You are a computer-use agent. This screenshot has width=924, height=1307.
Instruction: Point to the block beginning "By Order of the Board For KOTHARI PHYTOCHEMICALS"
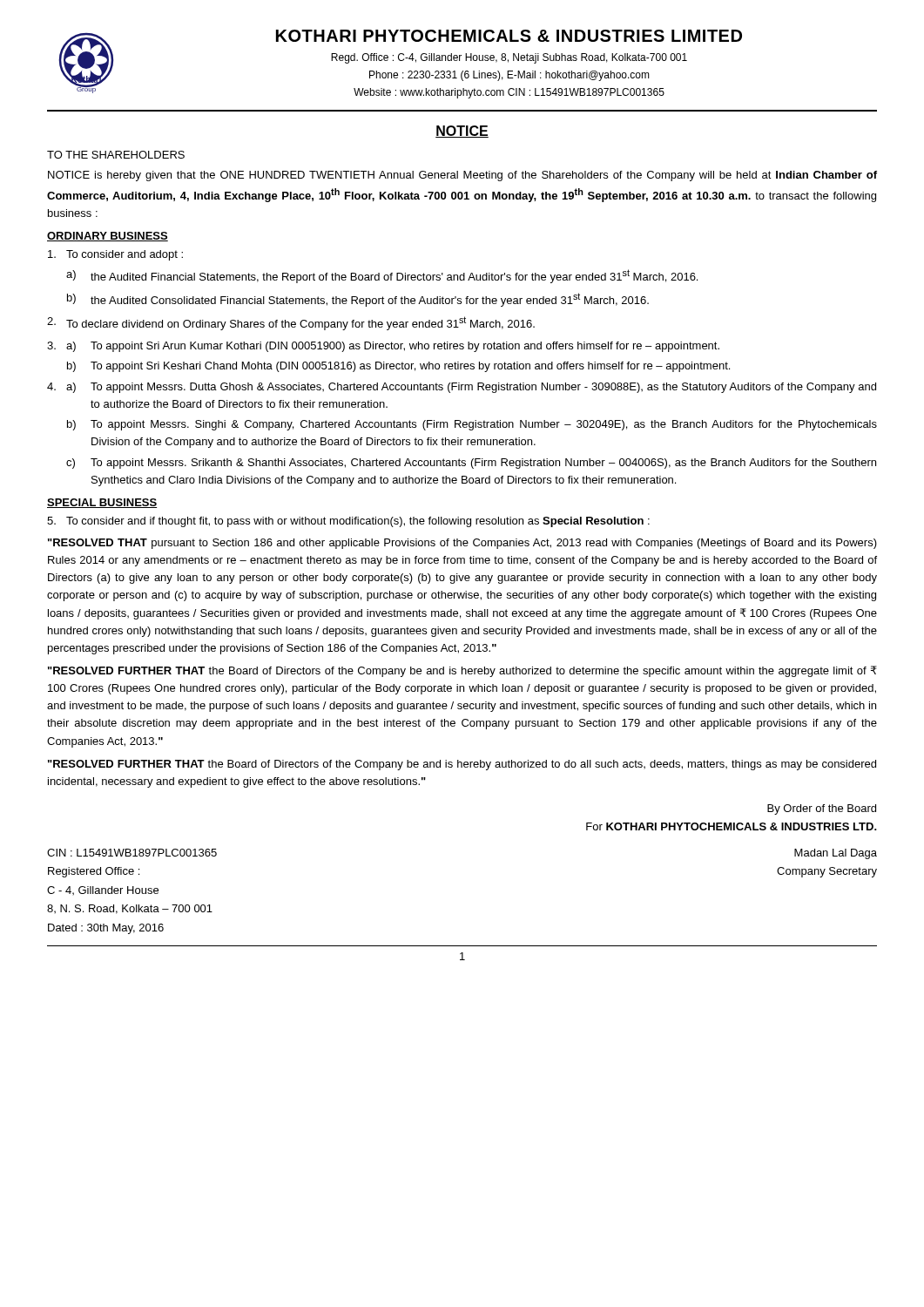731,817
